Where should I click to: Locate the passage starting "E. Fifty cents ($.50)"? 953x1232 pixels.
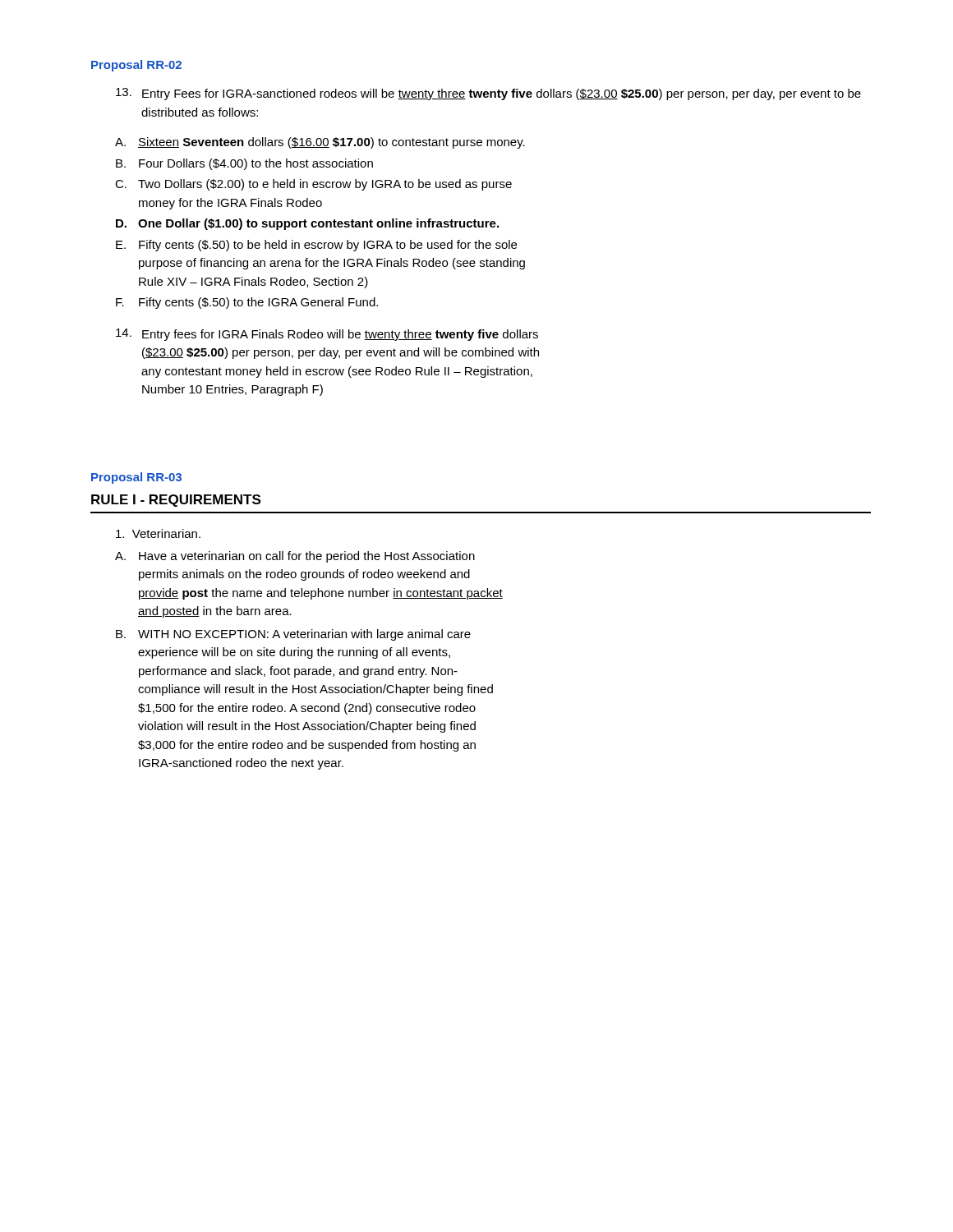pyautogui.click(x=493, y=263)
